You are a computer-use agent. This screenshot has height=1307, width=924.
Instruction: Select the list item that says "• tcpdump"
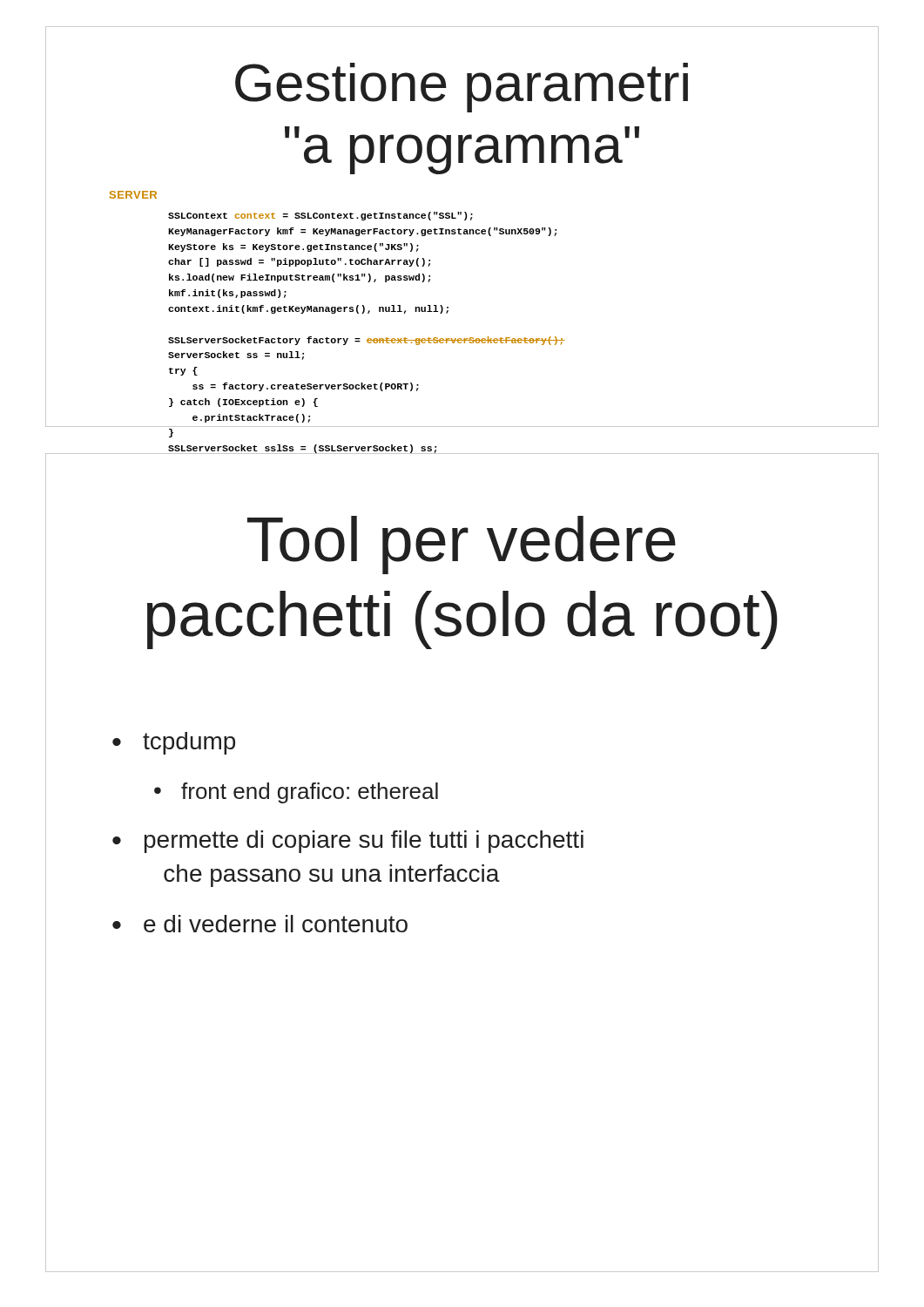pyautogui.click(x=174, y=742)
